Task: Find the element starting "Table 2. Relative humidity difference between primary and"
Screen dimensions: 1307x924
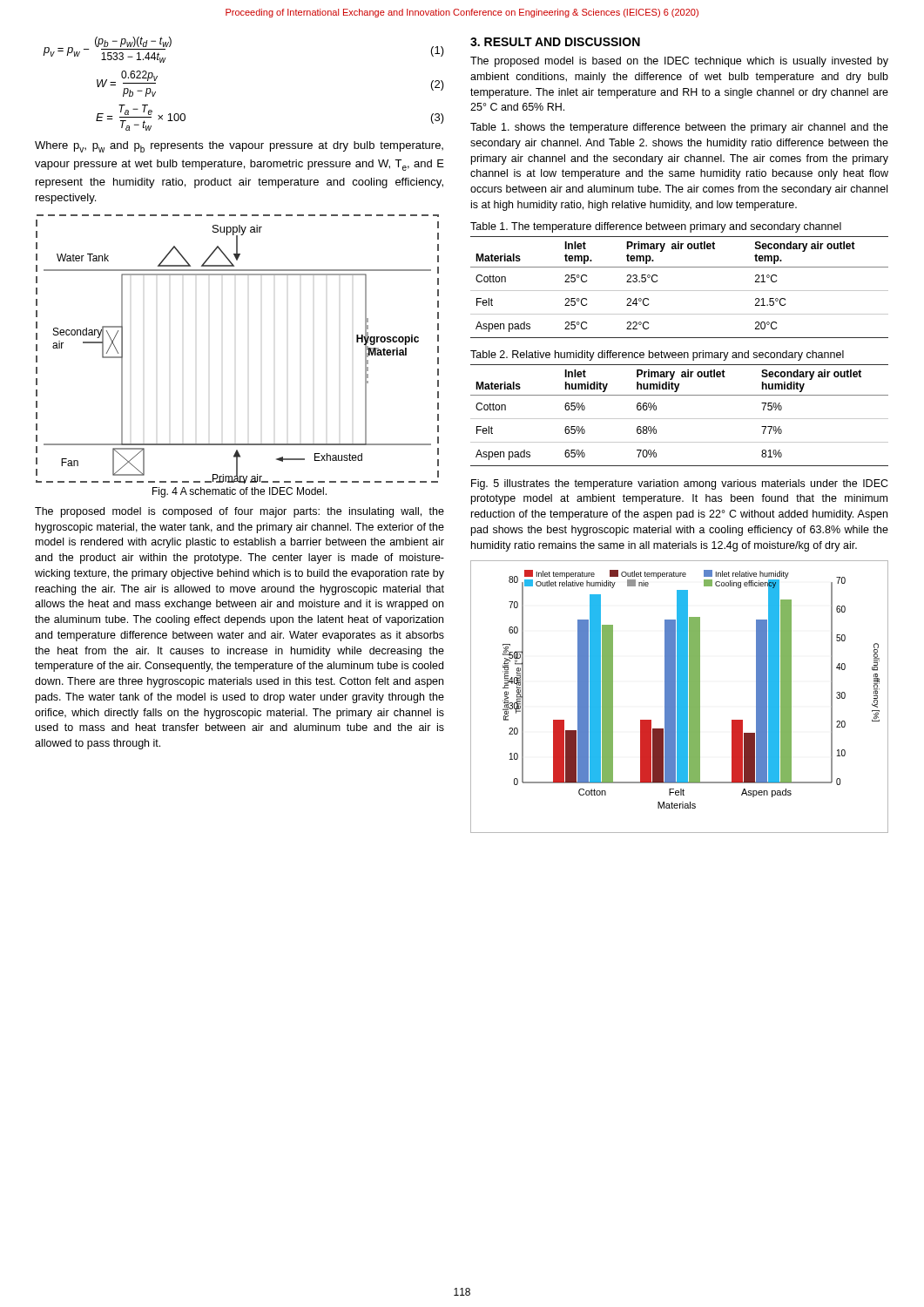Action: pos(657,354)
